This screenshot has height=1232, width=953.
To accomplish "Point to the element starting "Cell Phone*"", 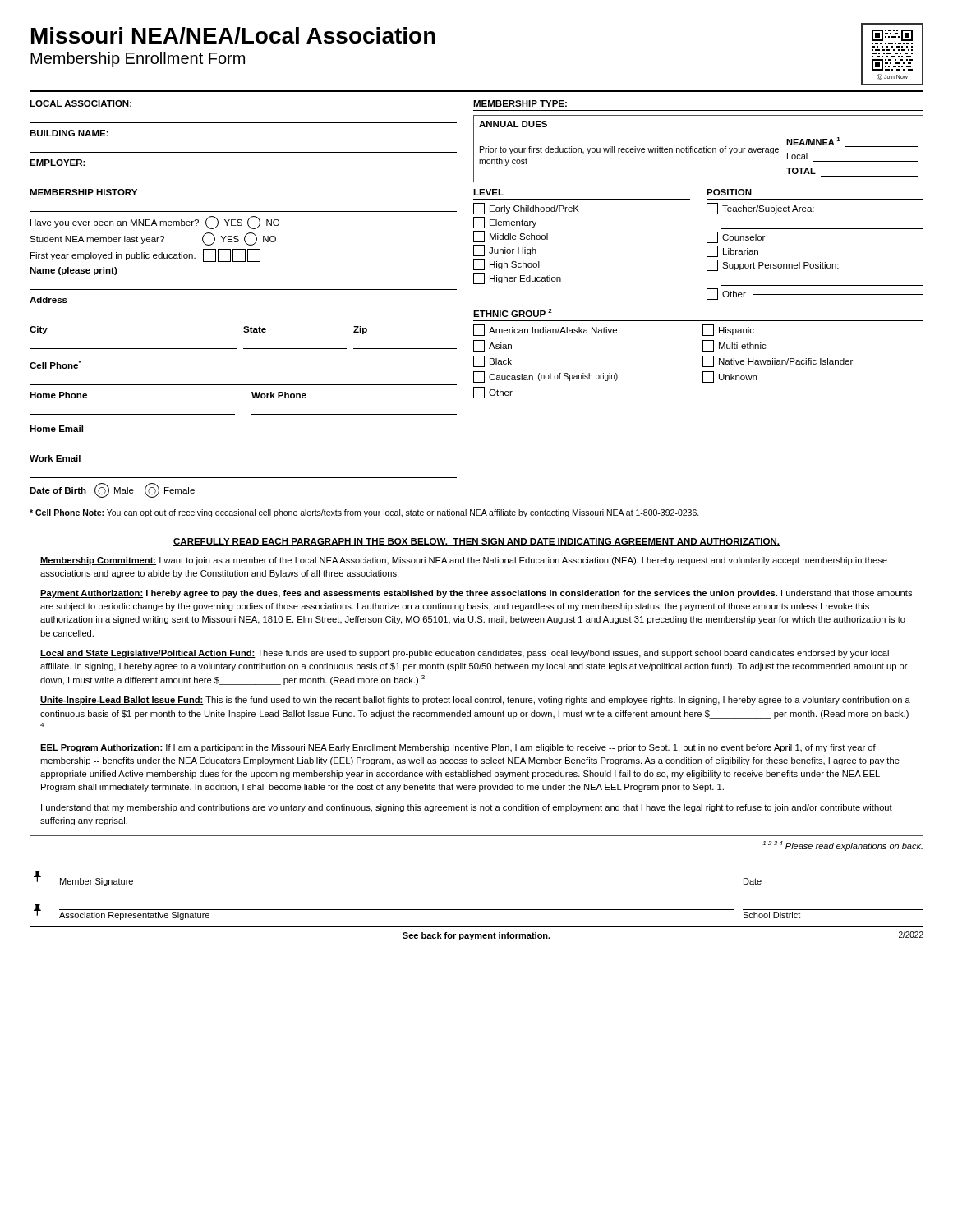I will click(x=55, y=365).
